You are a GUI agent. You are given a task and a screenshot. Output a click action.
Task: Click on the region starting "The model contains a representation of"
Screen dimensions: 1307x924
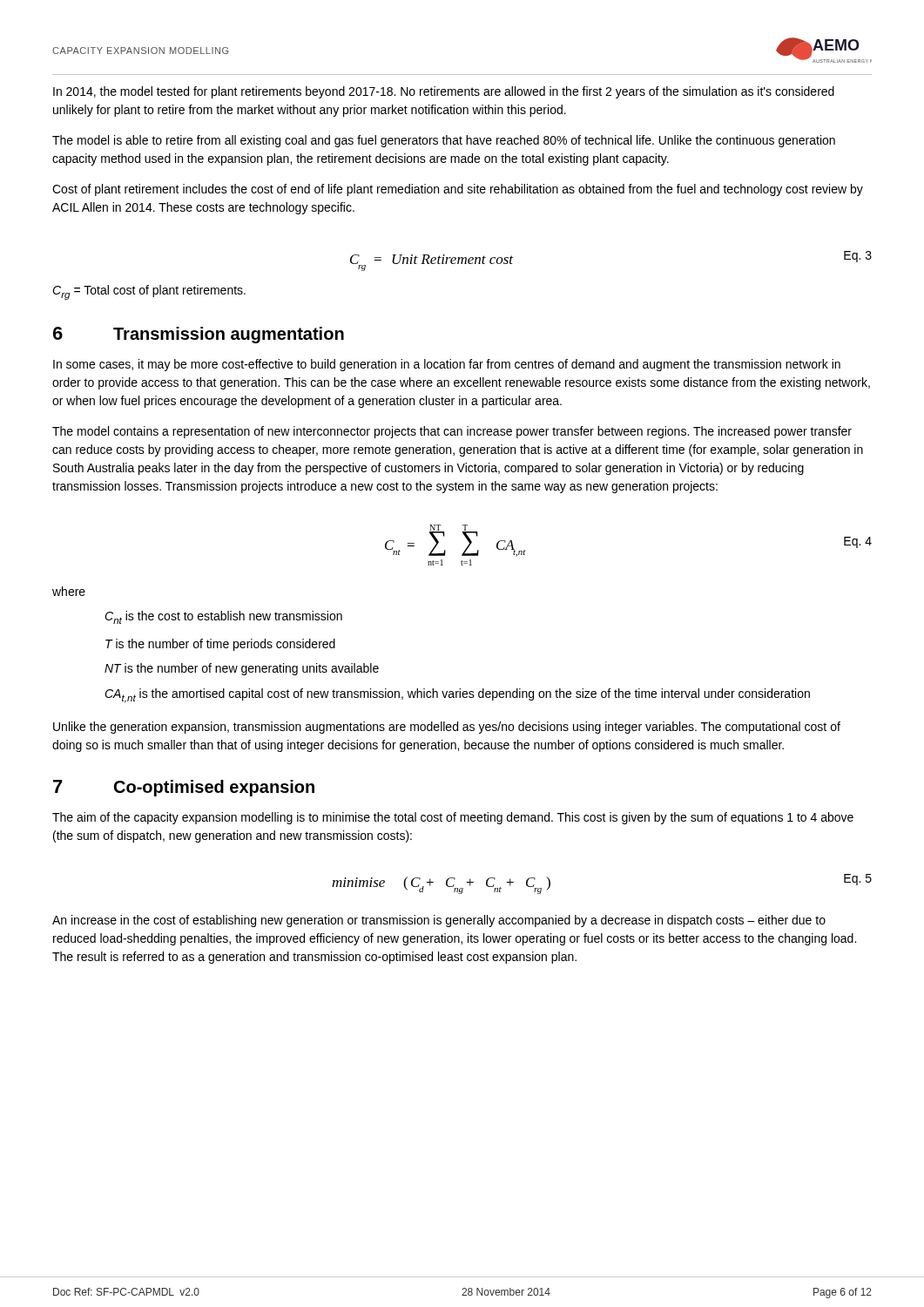(462, 459)
